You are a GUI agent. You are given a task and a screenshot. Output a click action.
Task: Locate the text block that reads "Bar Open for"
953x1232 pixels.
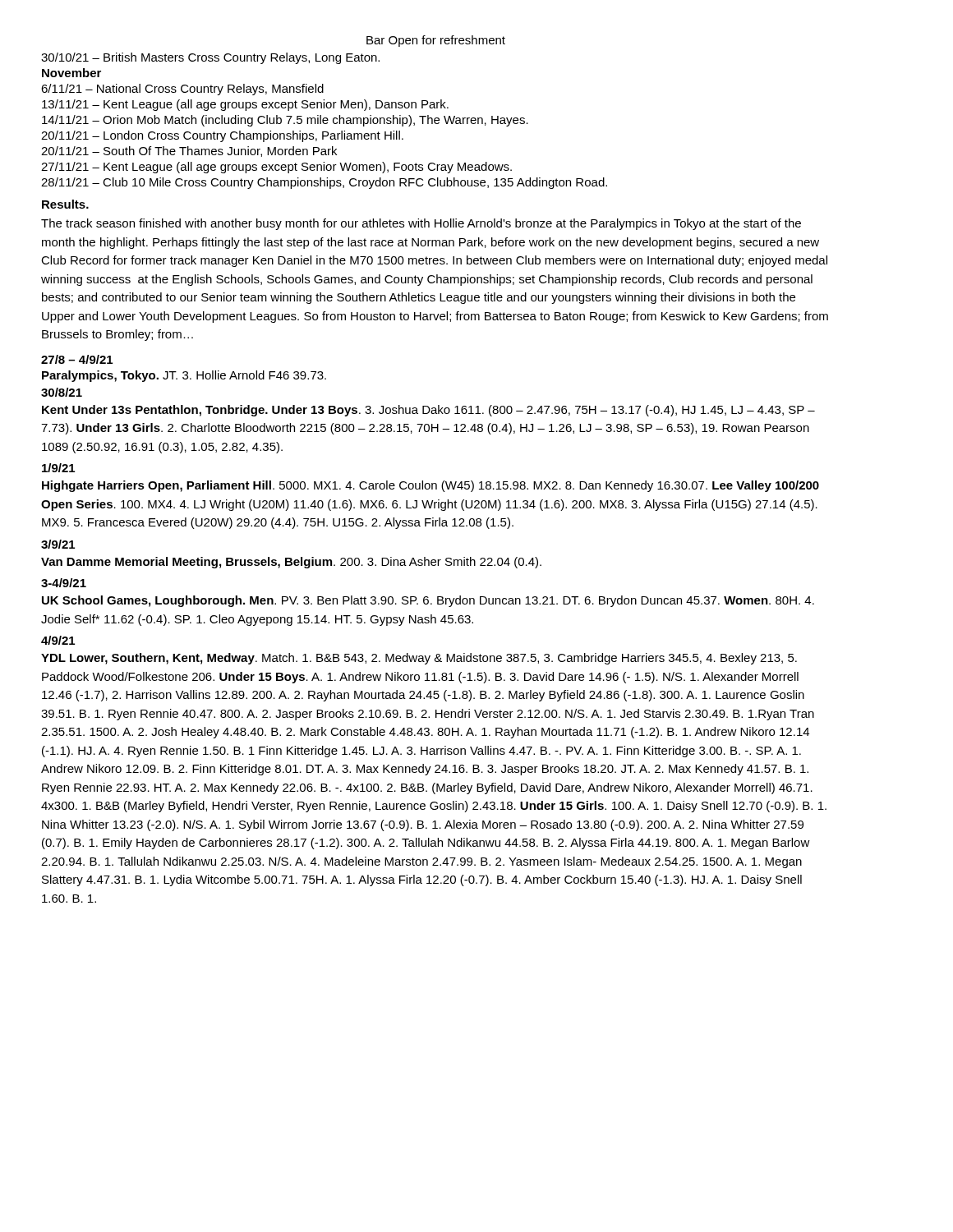click(x=435, y=40)
